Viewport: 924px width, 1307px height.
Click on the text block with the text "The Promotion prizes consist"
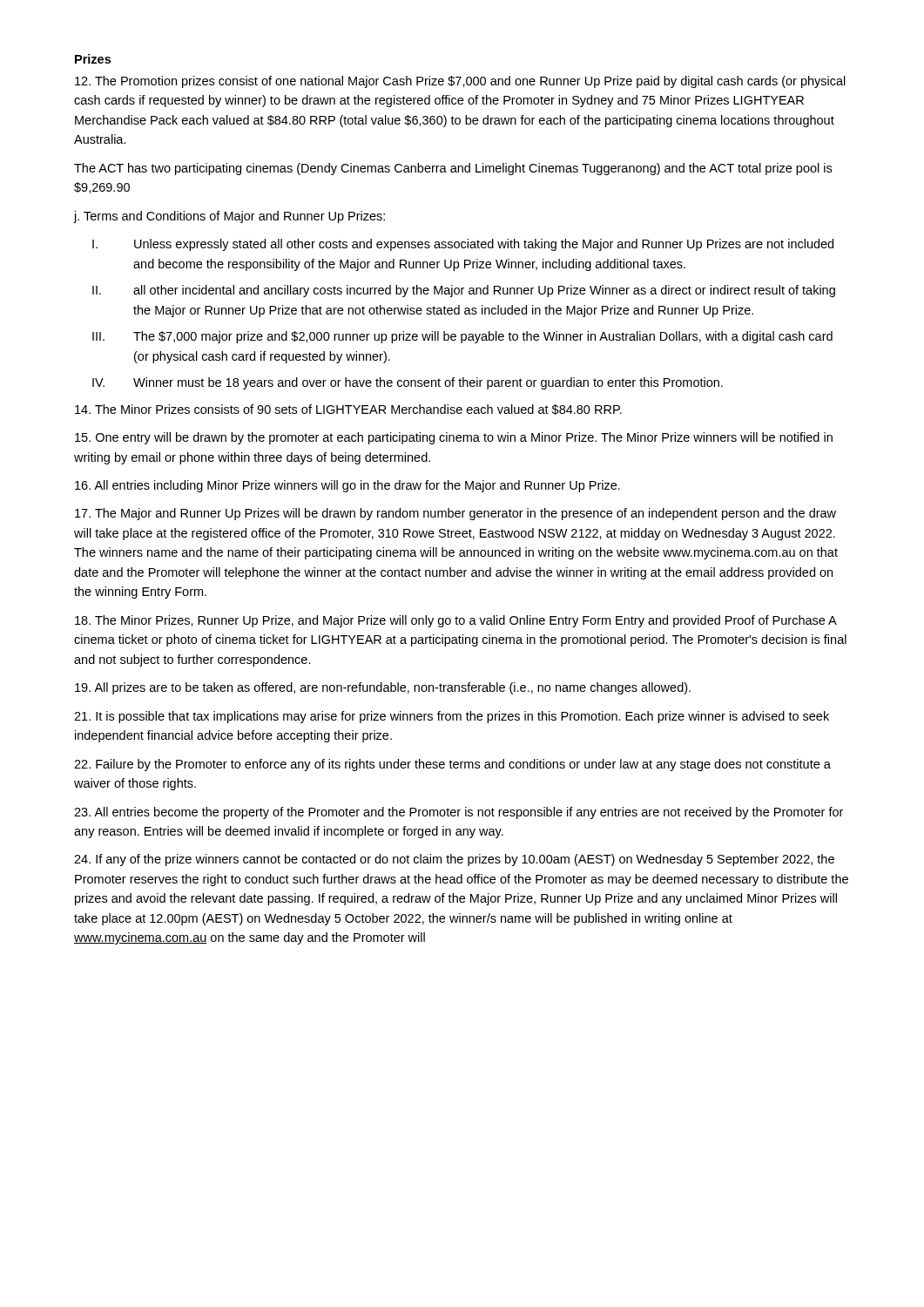(x=460, y=110)
